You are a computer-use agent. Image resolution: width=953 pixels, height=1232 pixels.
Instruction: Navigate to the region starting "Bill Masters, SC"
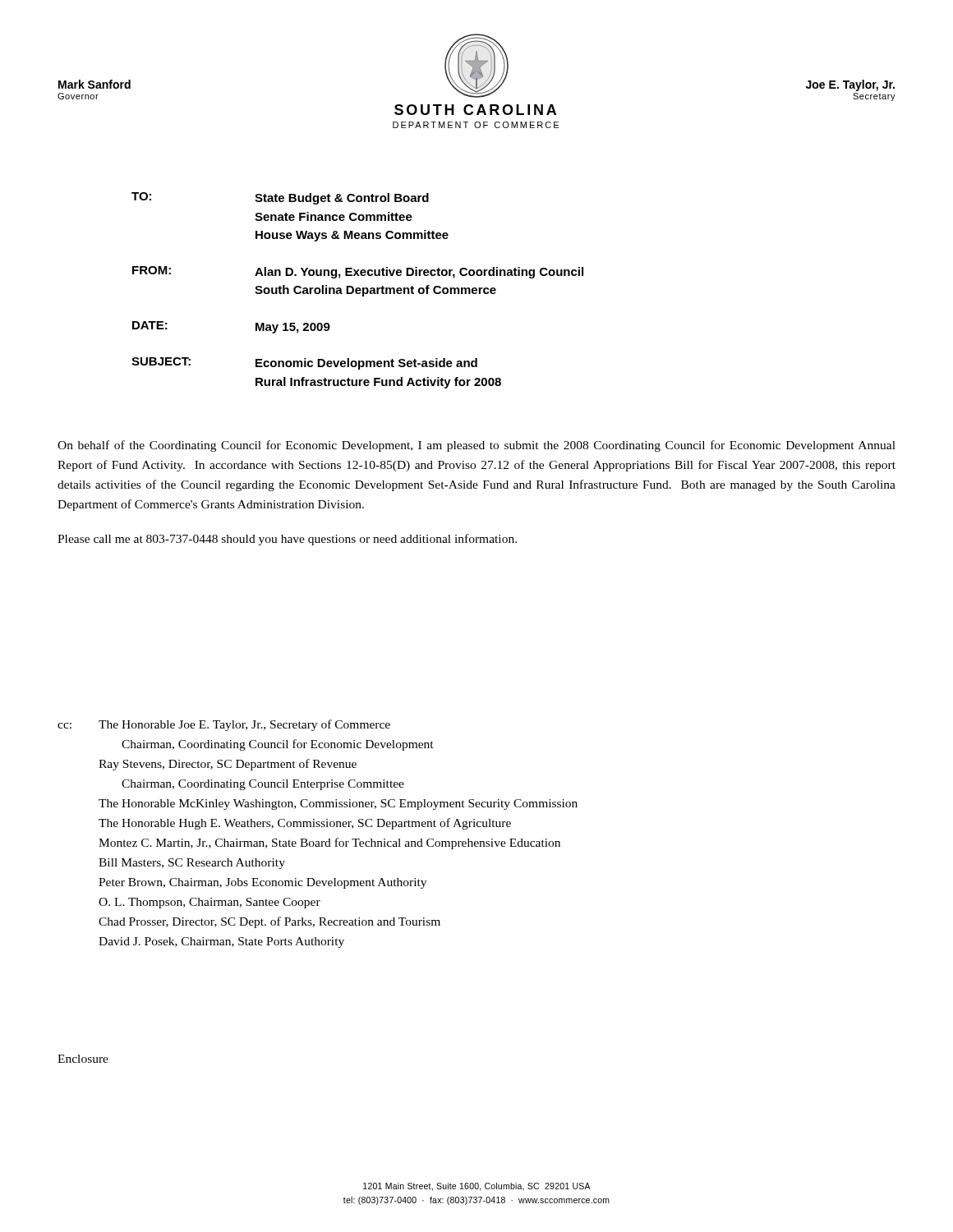(192, 864)
